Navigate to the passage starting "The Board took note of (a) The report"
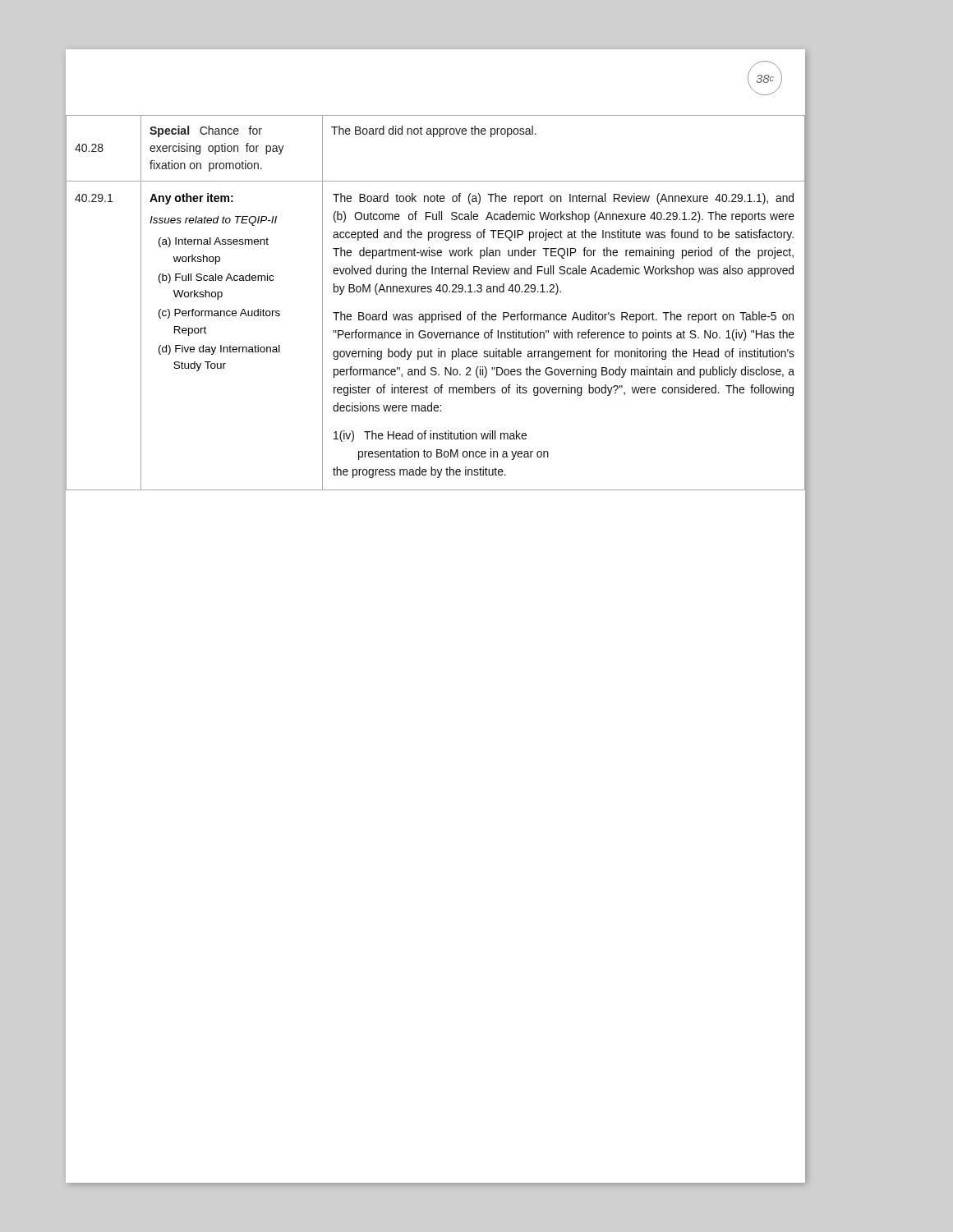 (x=564, y=244)
